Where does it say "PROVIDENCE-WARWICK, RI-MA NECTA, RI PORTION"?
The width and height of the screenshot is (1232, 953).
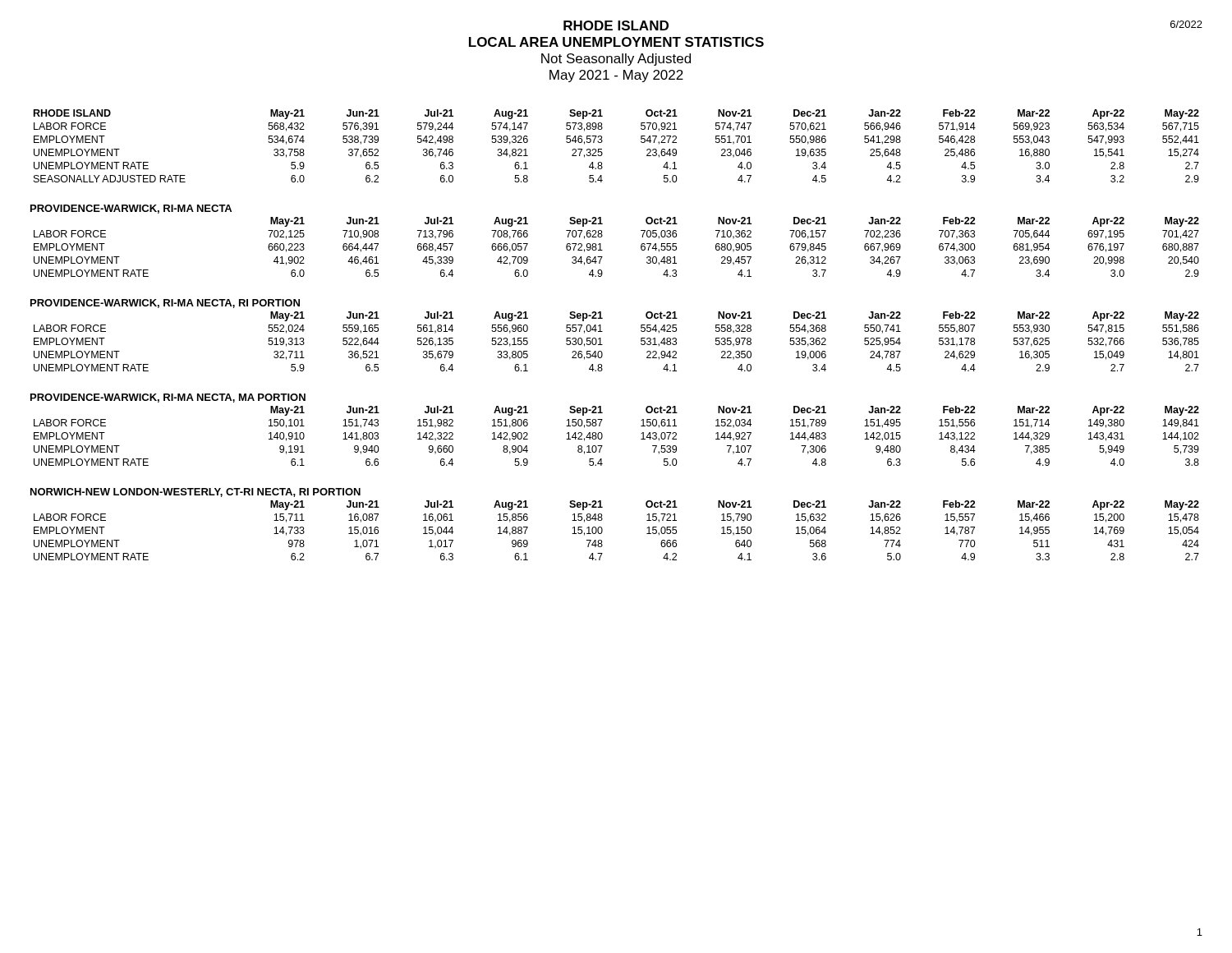(165, 303)
